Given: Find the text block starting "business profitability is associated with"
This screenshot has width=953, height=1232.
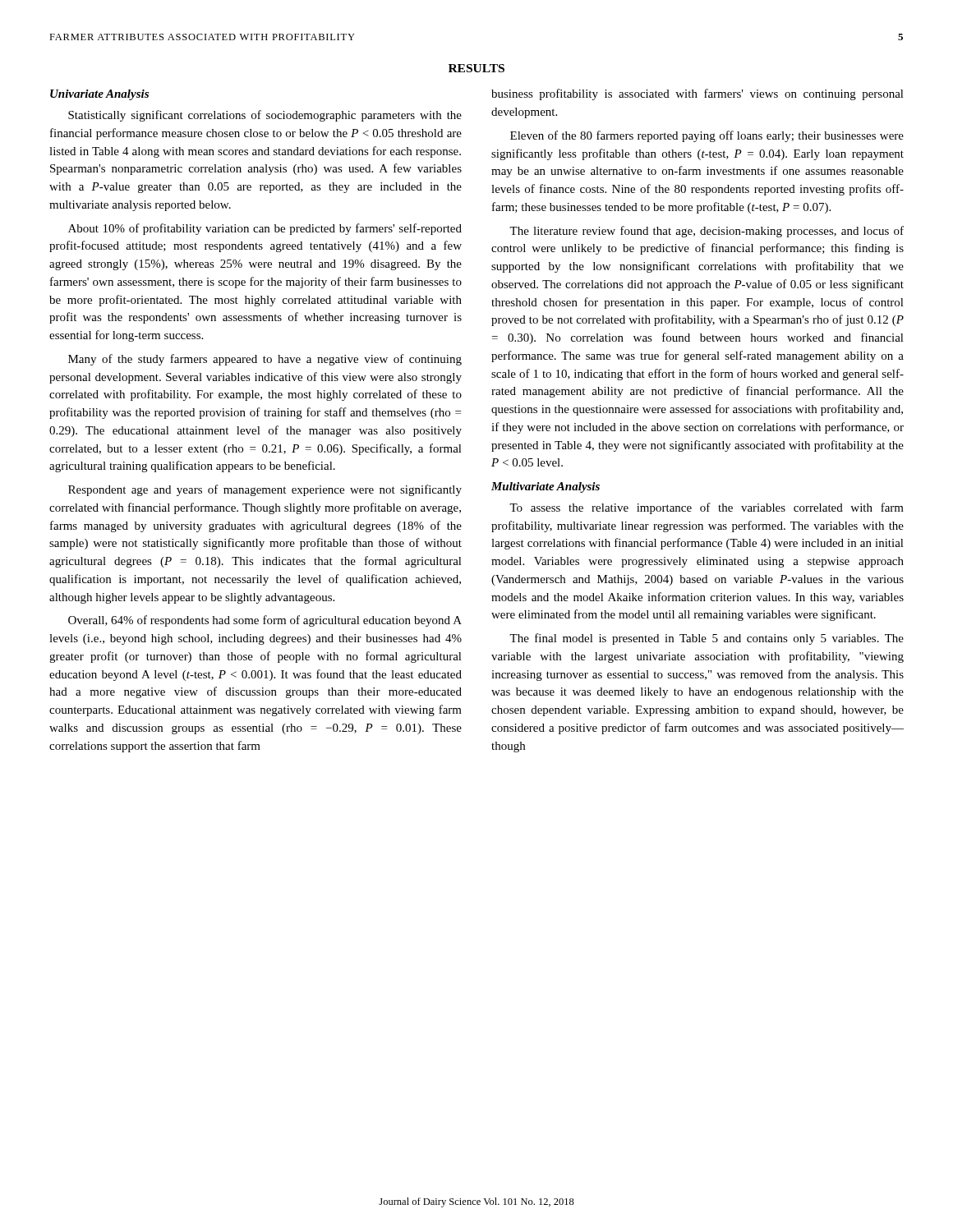Looking at the screenshot, I should (x=698, y=279).
